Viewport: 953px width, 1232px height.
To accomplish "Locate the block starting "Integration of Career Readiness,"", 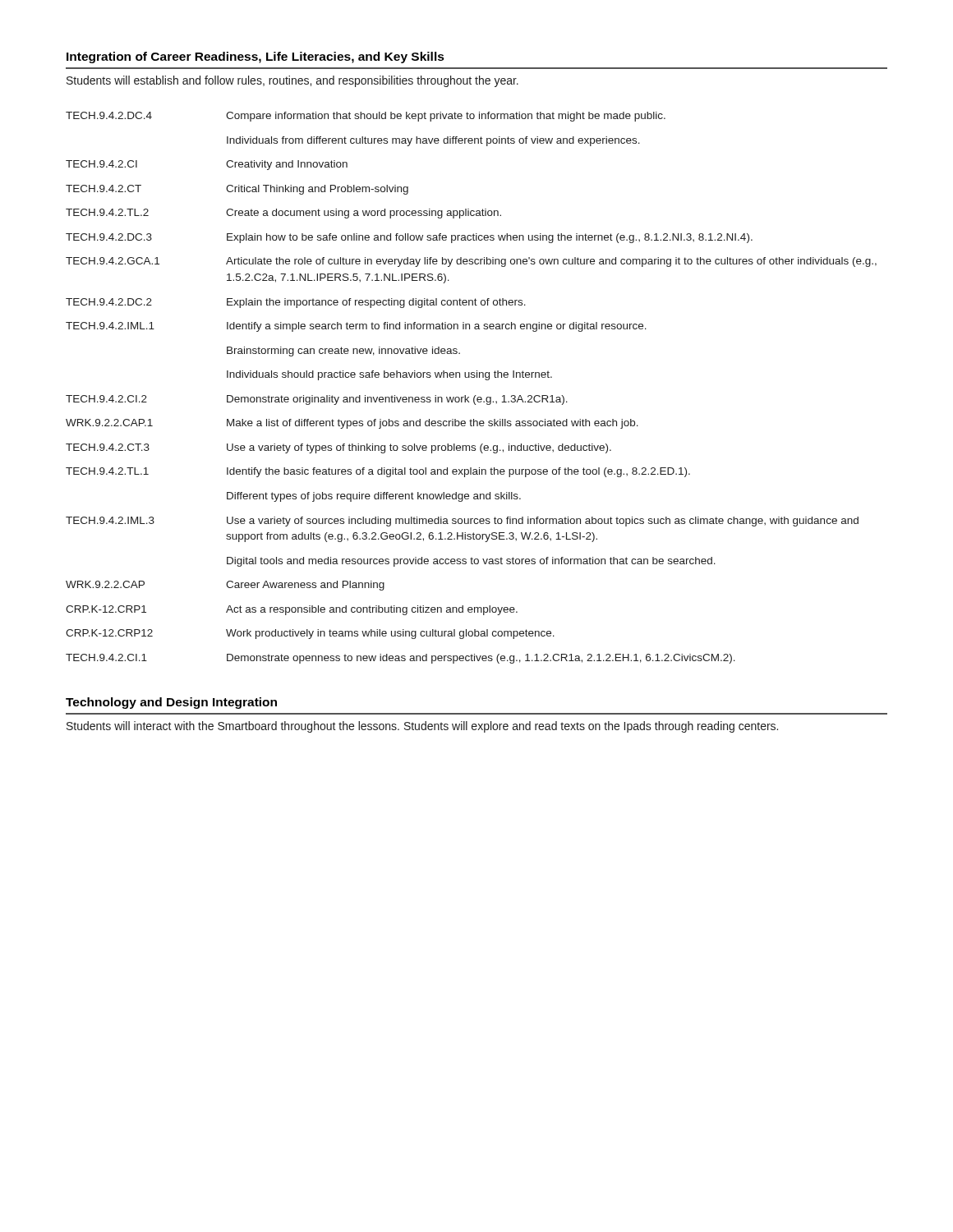I will pyautogui.click(x=255, y=56).
